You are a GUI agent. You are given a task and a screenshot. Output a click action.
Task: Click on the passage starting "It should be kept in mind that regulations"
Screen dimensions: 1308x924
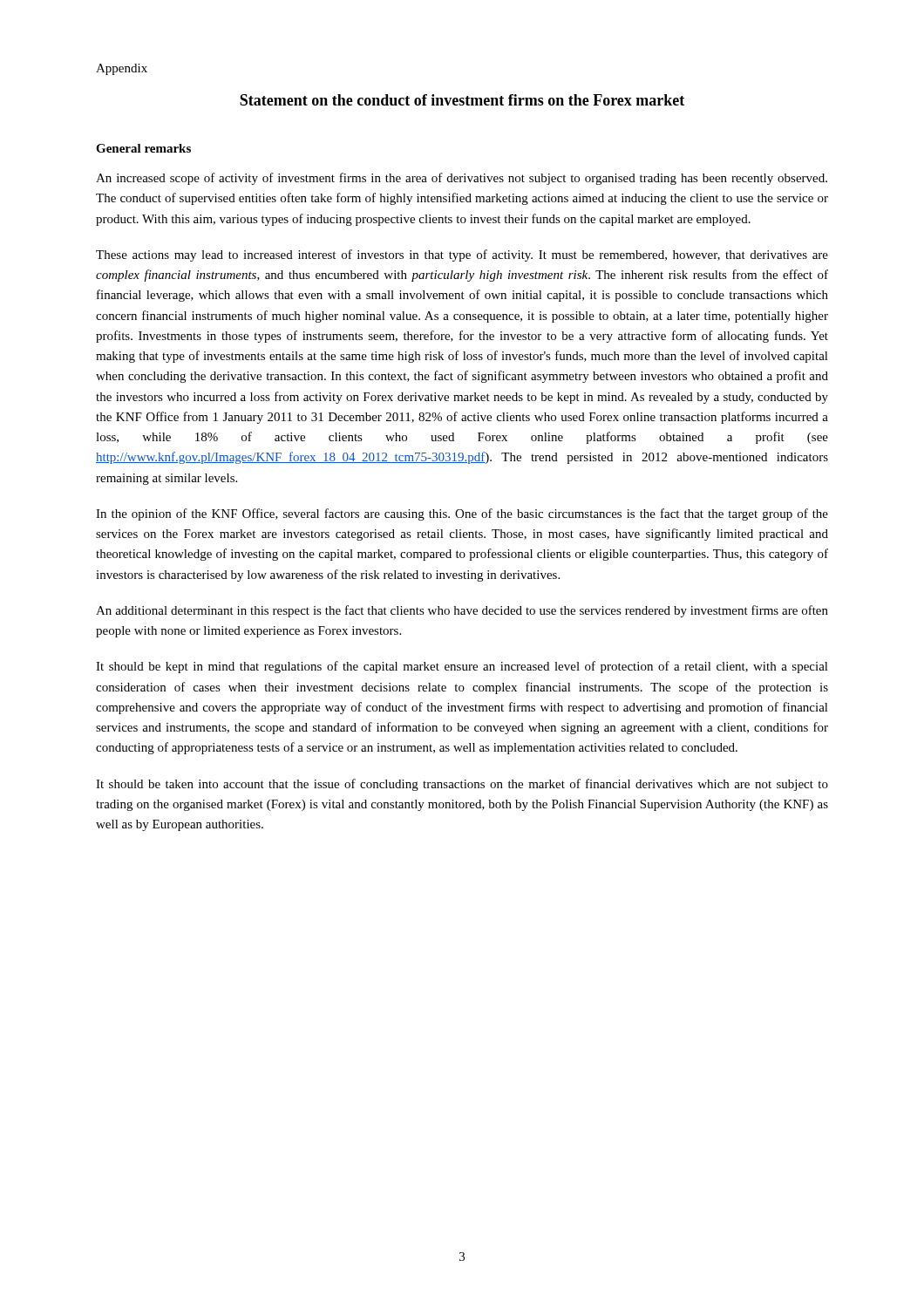click(x=462, y=707)
